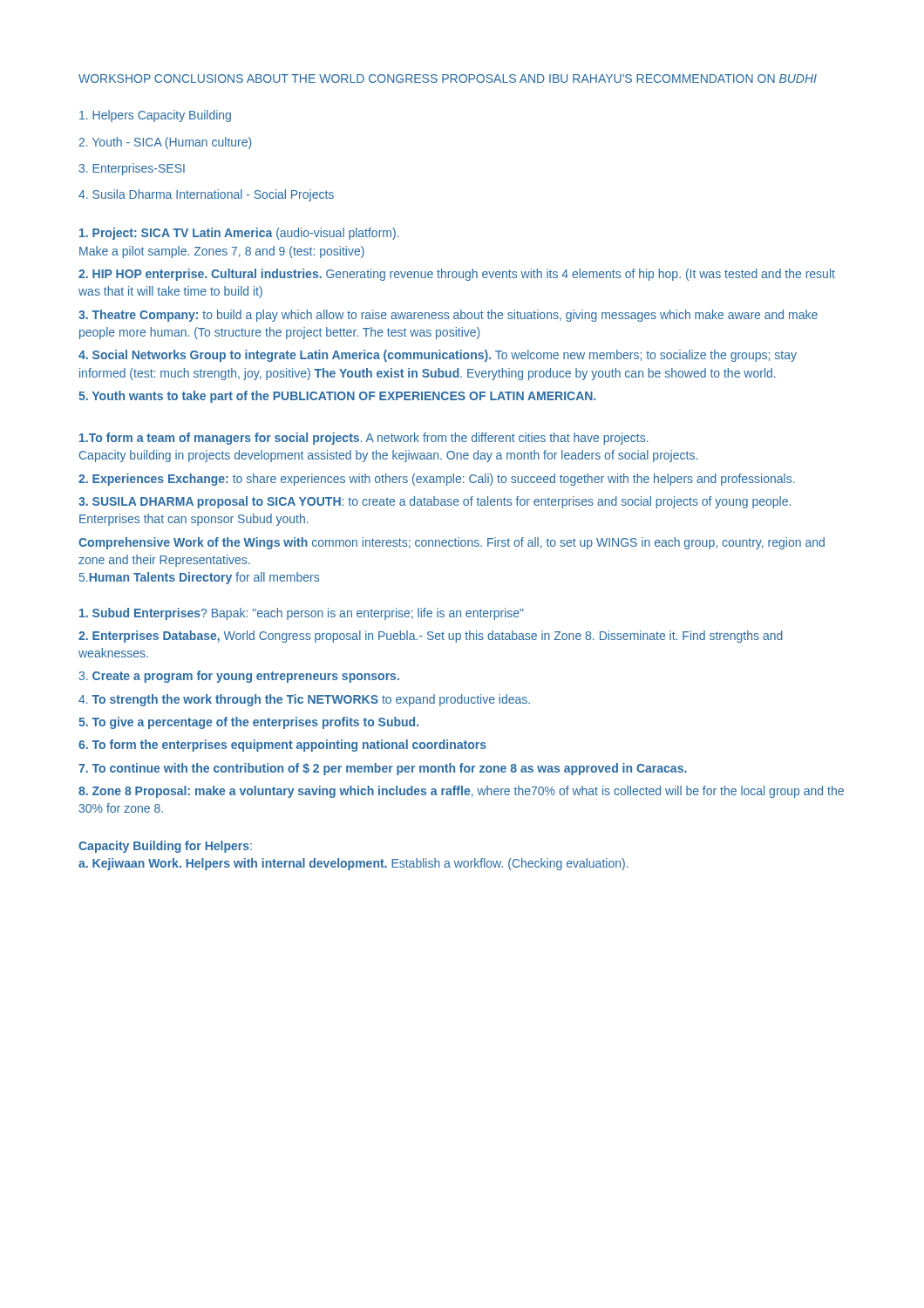
Task: Locate the list item containing "6. To form the enterprises equipment appointing national"
Action: point(282,745)
